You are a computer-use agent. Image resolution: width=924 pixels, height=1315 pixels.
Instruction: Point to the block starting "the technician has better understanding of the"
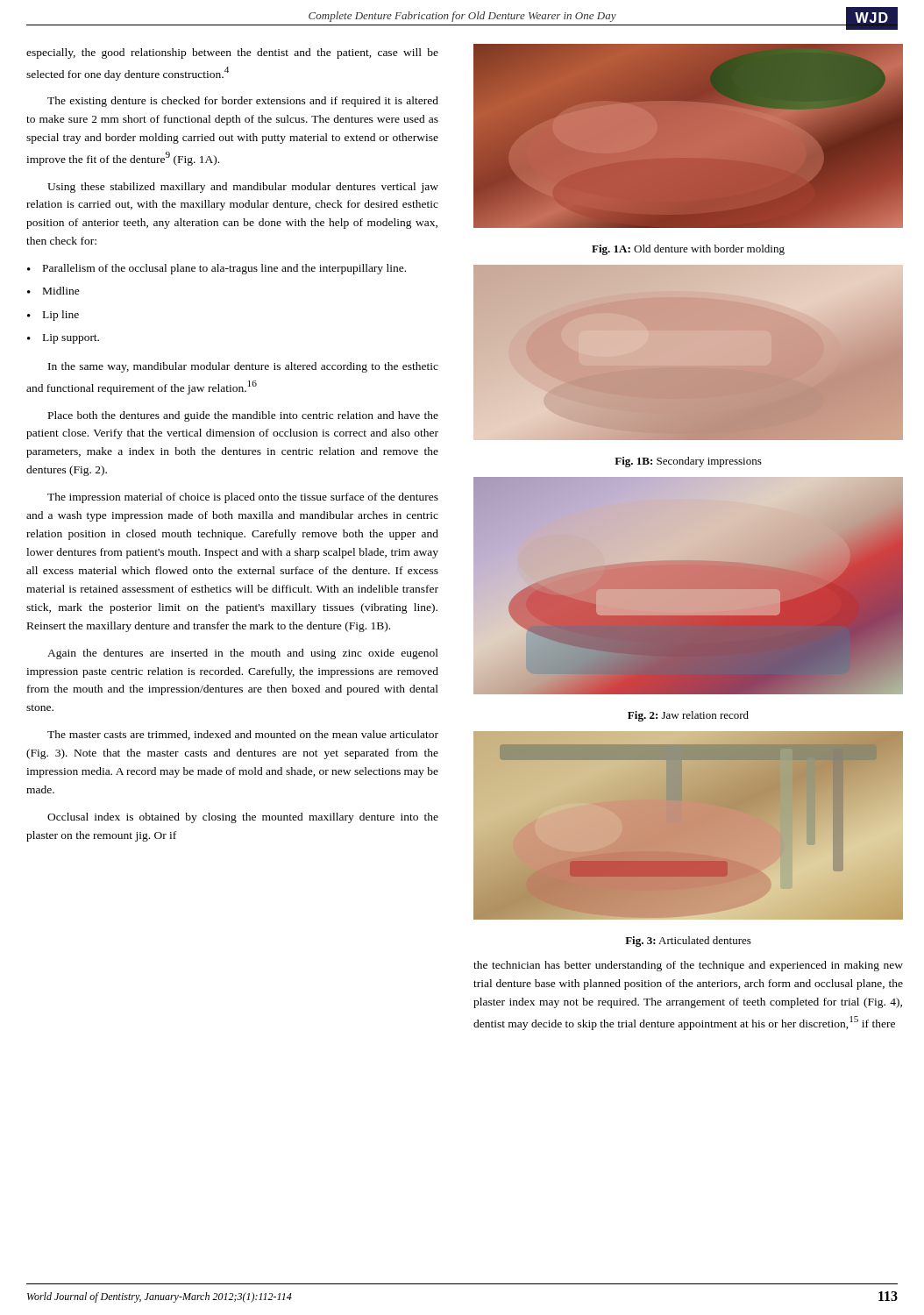(x=688, y=995)
